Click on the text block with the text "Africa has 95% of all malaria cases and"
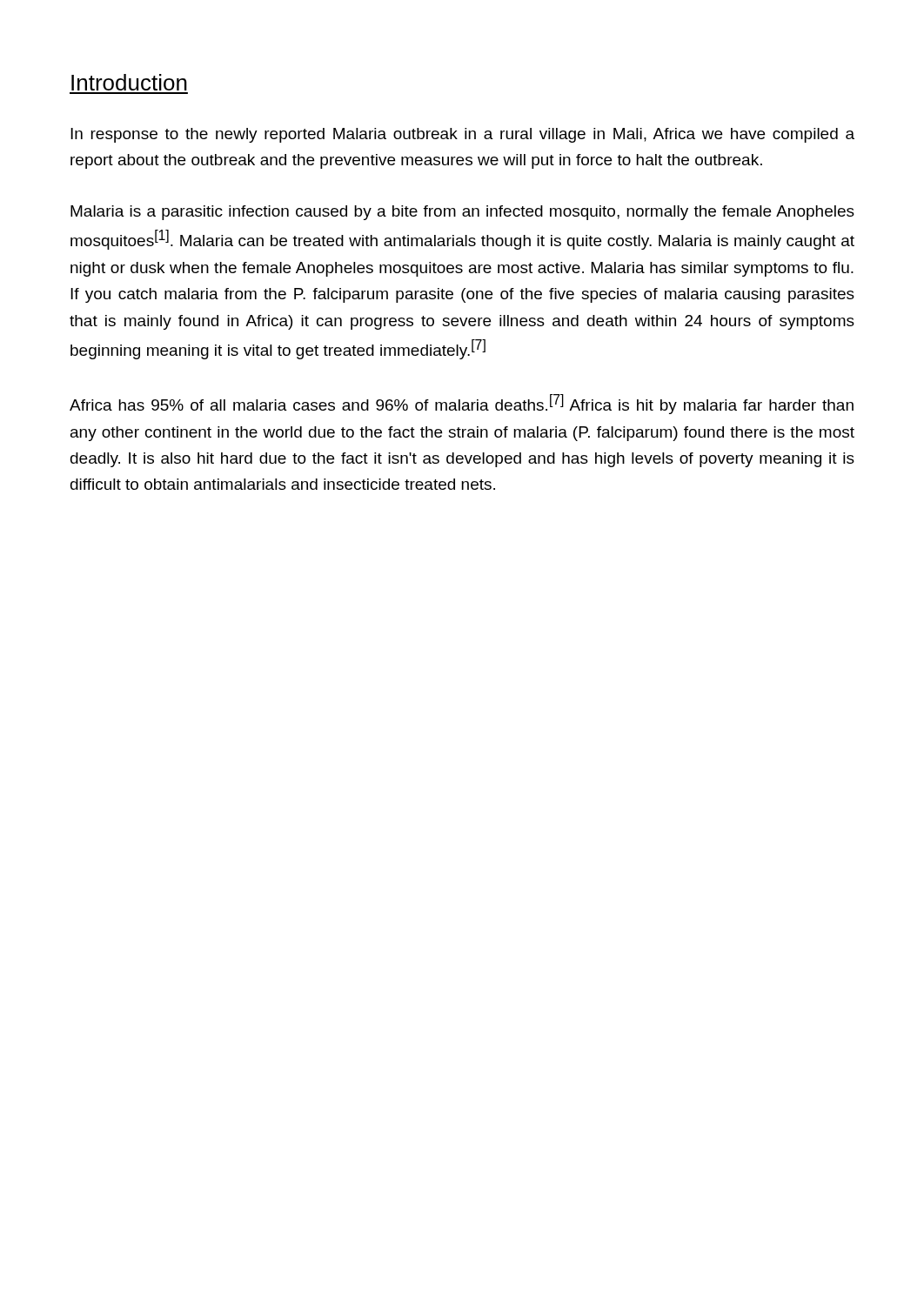Viewport: 924px width, 1305px height. click(462, 443)
